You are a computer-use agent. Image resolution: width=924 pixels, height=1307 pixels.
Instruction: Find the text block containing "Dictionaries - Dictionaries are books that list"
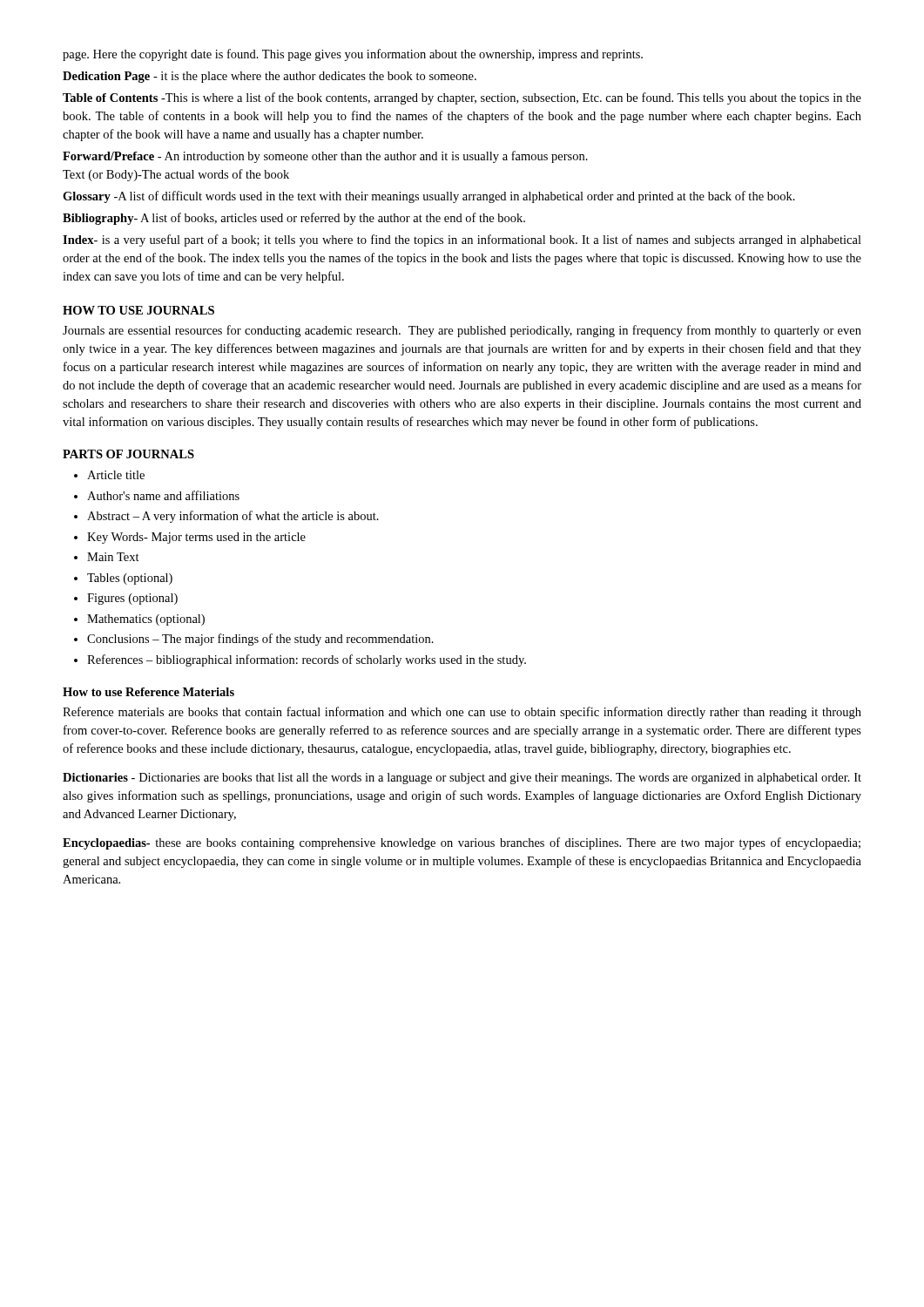point(462,796)
